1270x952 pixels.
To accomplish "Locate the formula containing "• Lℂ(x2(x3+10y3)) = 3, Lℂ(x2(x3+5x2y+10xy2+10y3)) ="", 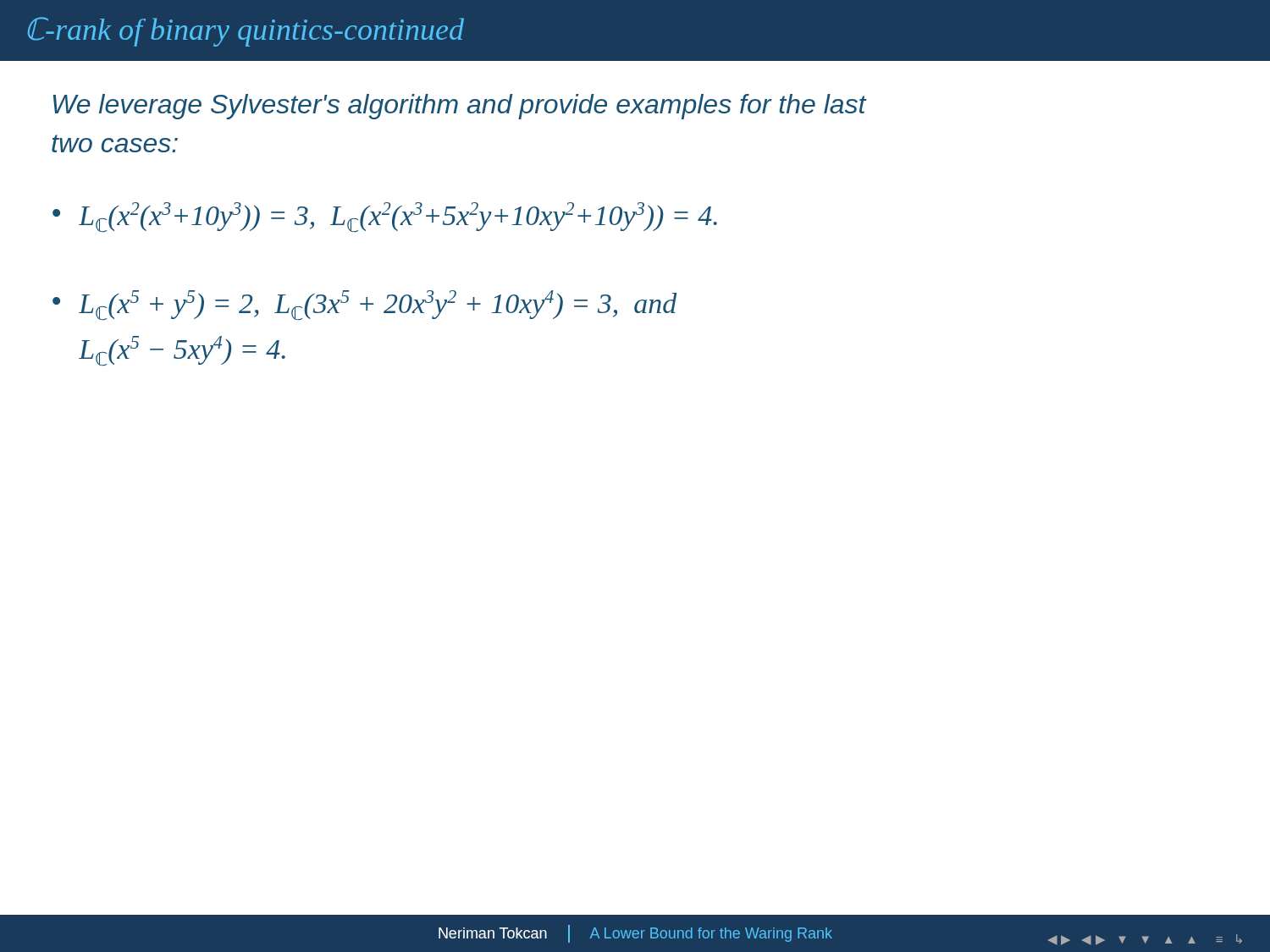I will point(635,216).
